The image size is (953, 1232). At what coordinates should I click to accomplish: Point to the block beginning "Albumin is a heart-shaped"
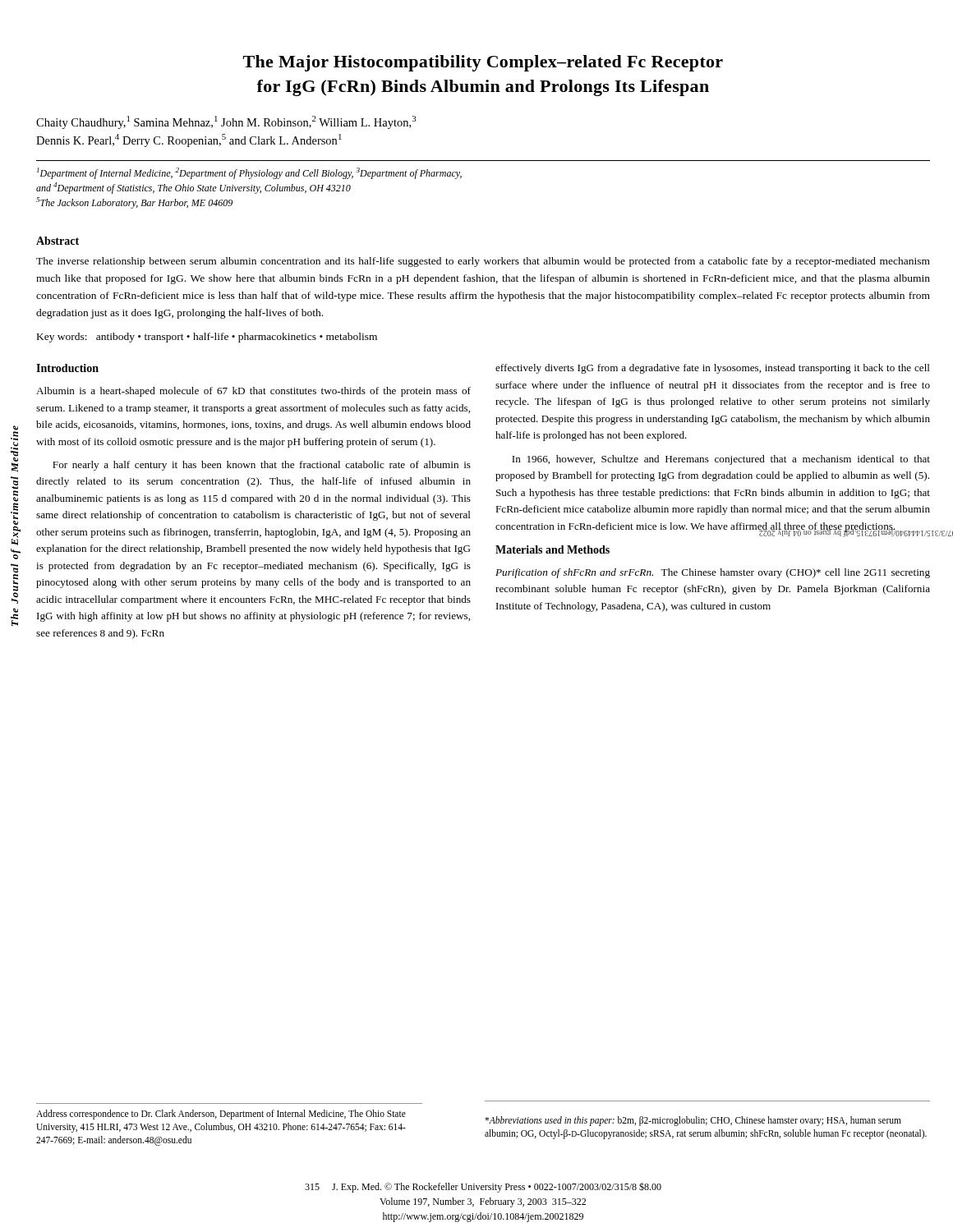253,512
